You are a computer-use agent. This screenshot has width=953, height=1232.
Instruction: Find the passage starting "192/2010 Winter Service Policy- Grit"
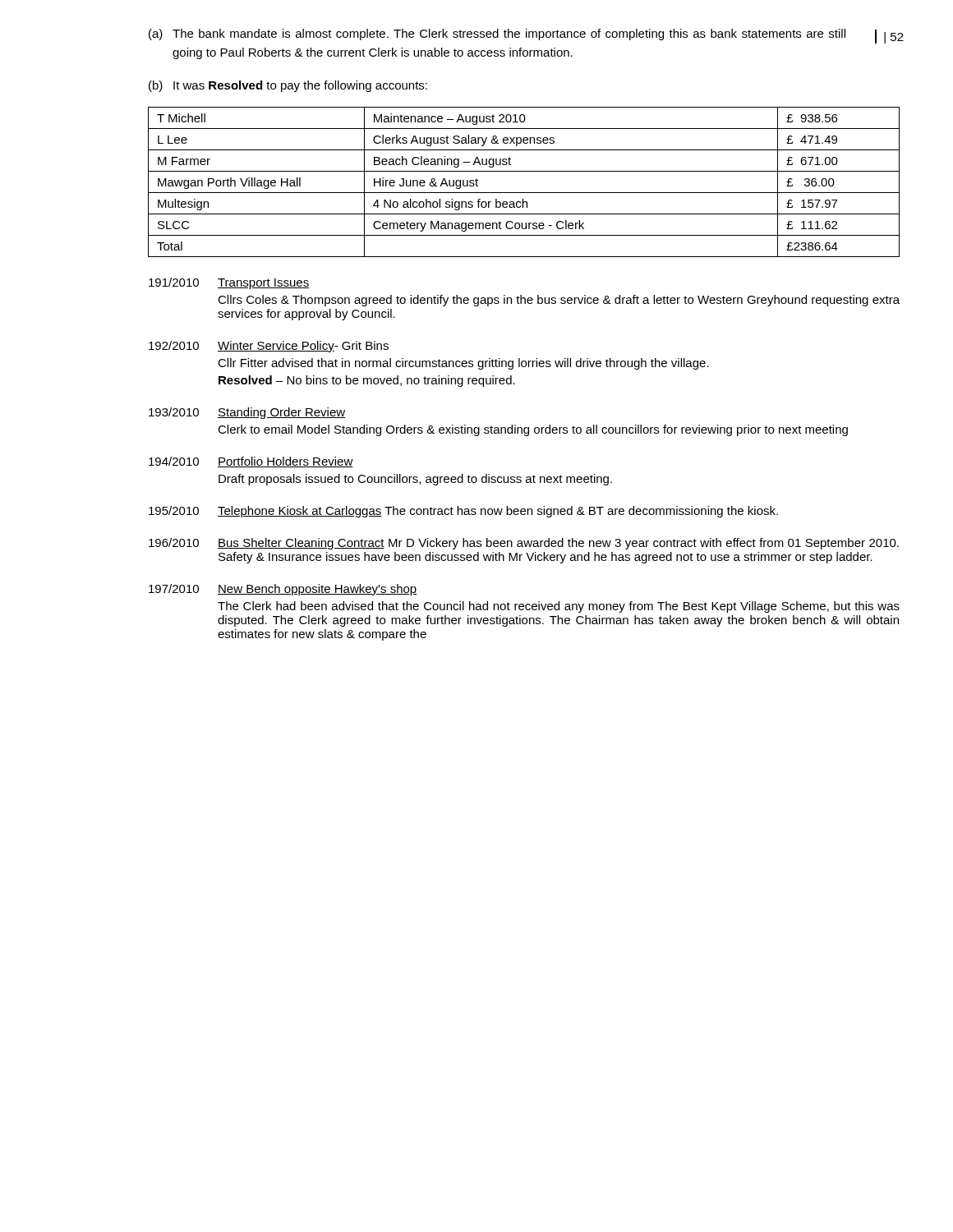pyautogui.click(x=524, y=364)
